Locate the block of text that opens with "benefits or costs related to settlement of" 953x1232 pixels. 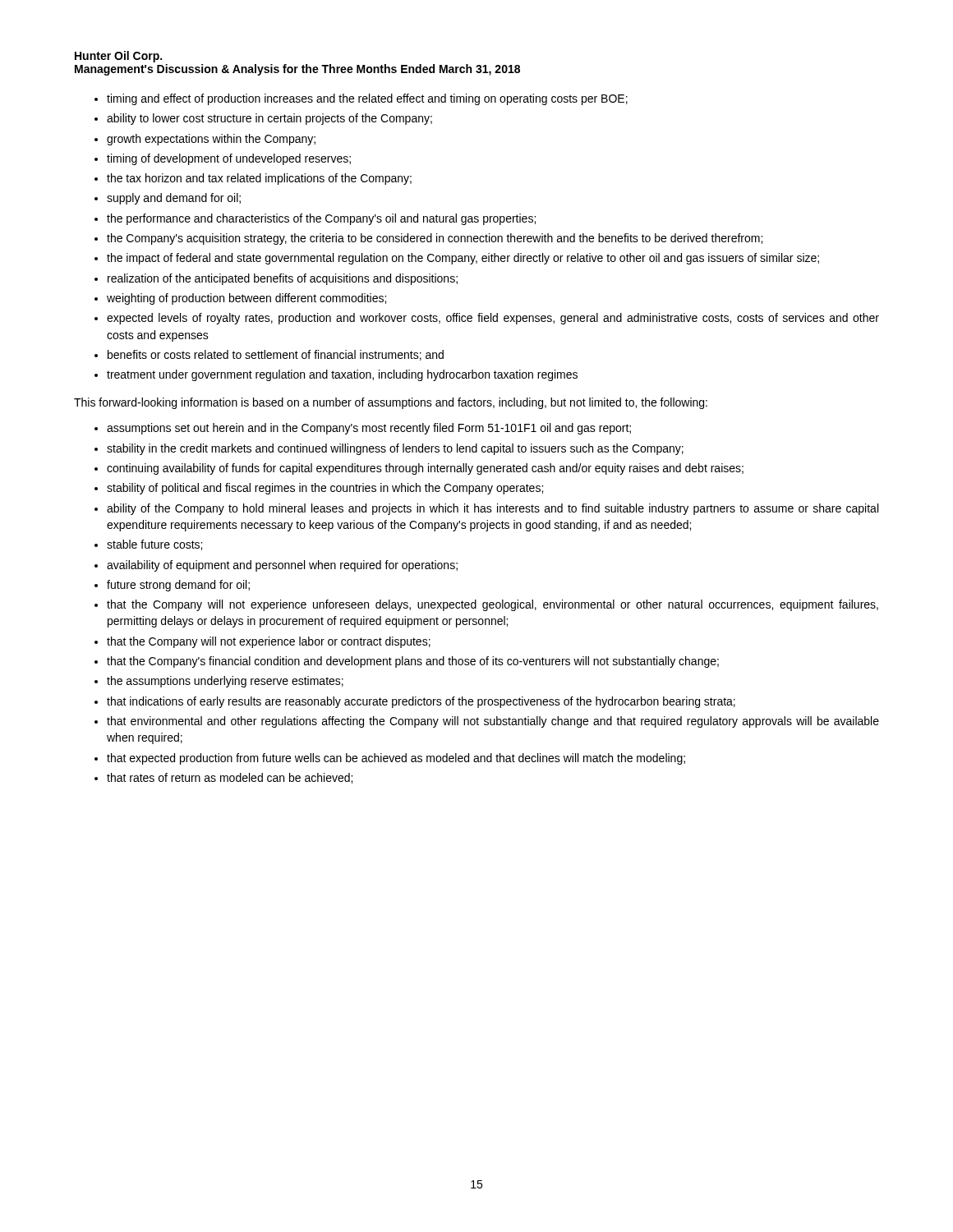(276, 355)
